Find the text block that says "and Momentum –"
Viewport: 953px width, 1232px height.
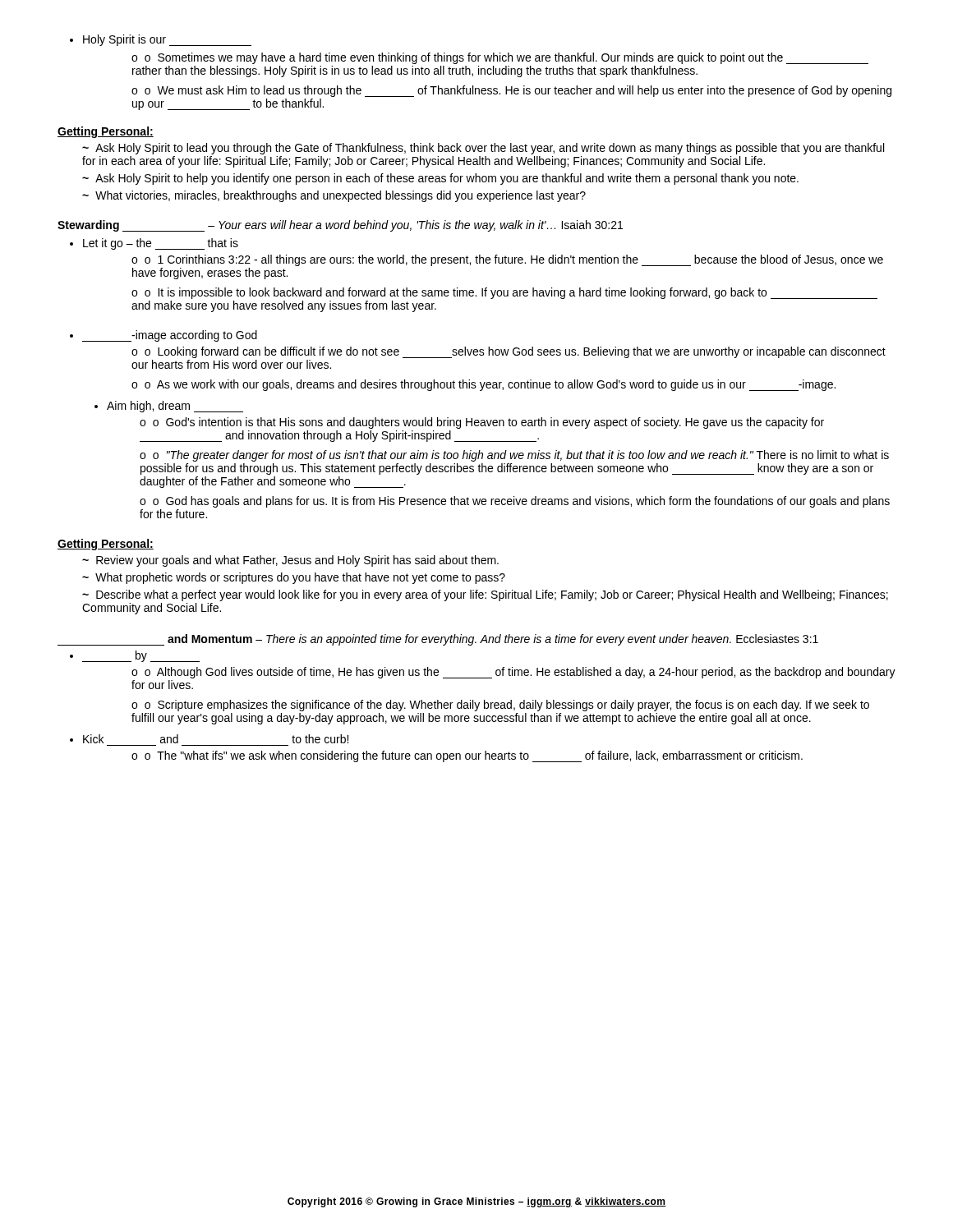click(438, 639)
